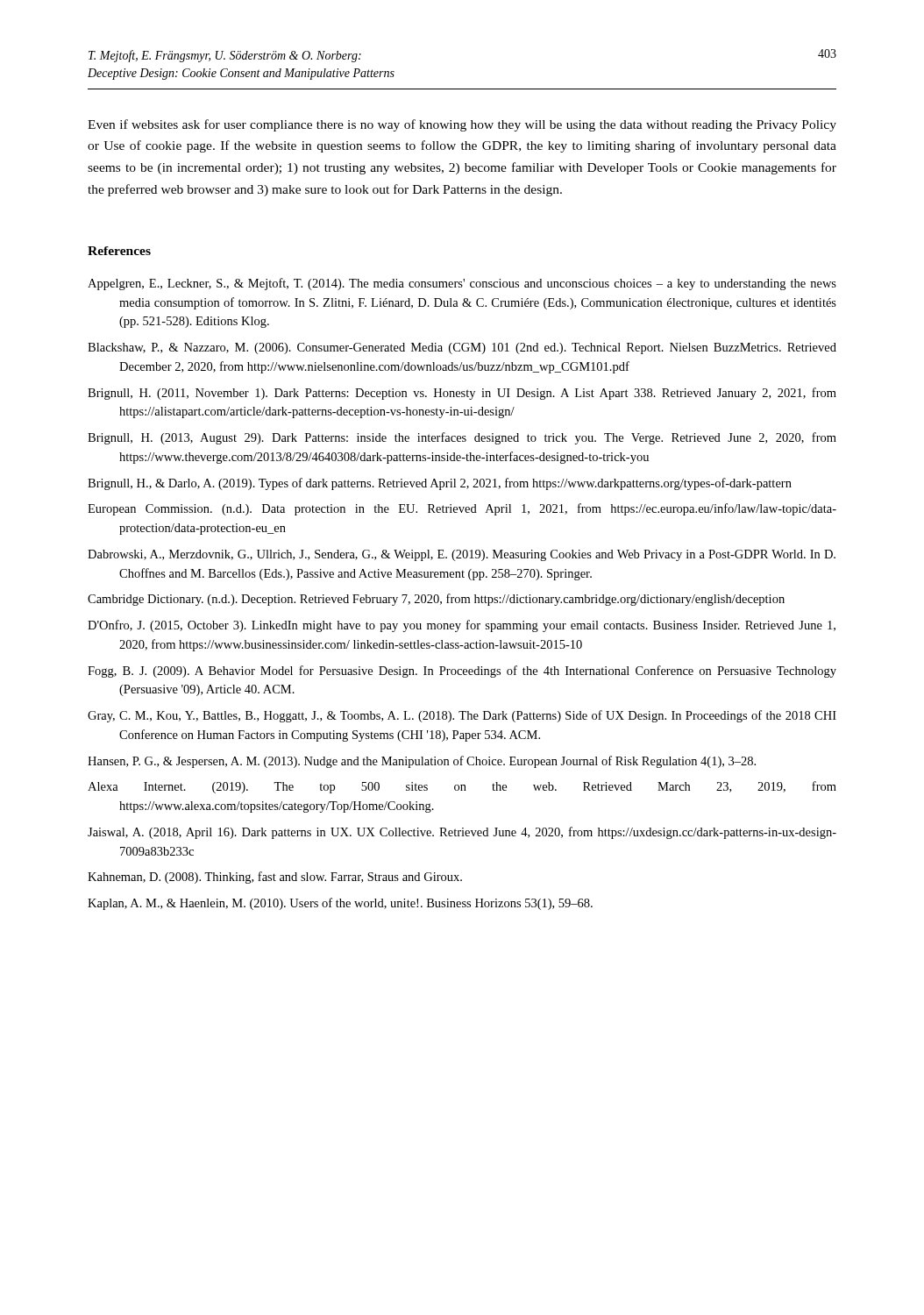Locate the block of text that opens with "Brignull, H. (2011, November"
The height and width of the screenshot is (1315, 924).
[x=462, y=402]
